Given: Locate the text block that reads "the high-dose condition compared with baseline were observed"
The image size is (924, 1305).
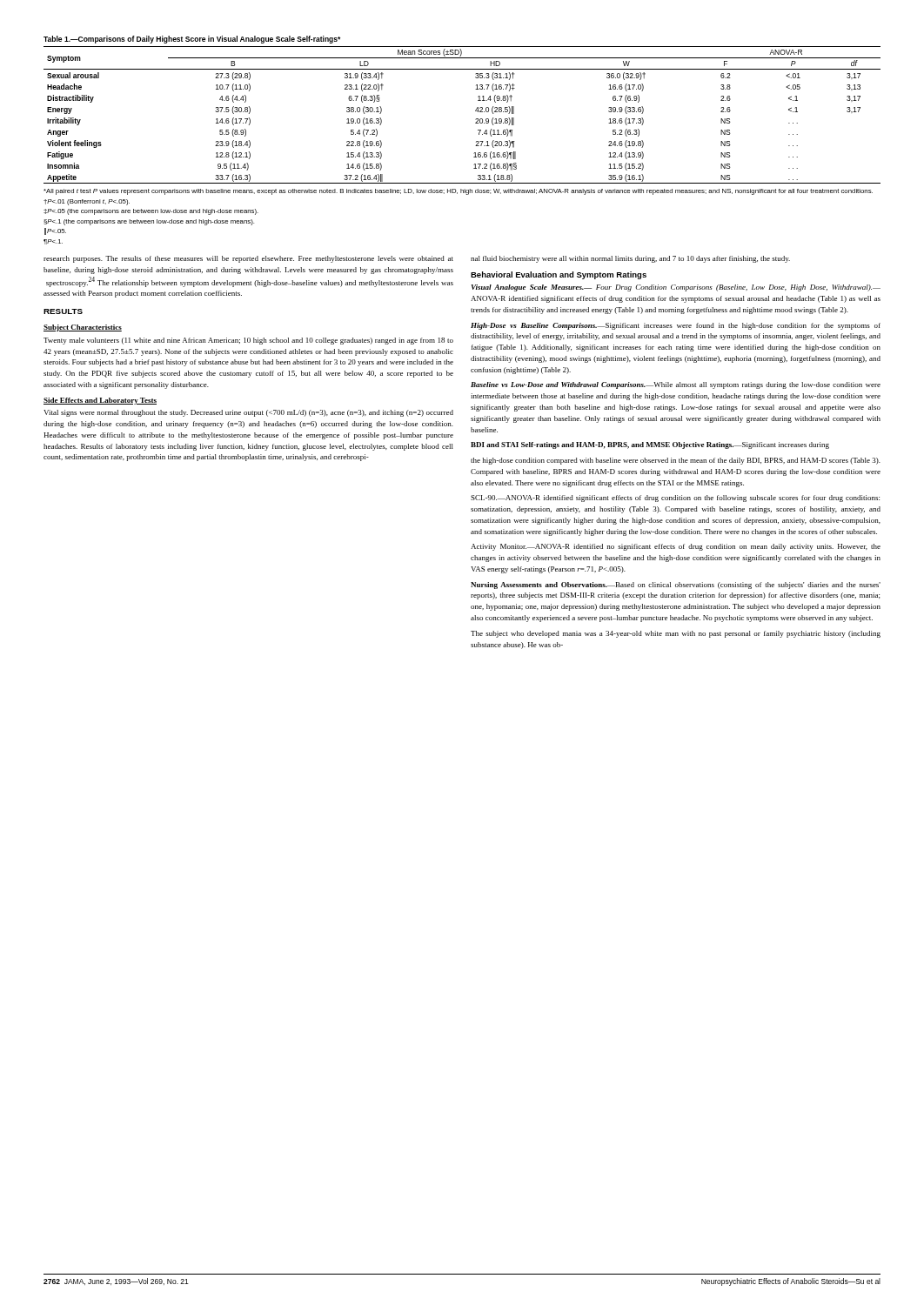Looking at the screenshot, I should click(676, 472).
